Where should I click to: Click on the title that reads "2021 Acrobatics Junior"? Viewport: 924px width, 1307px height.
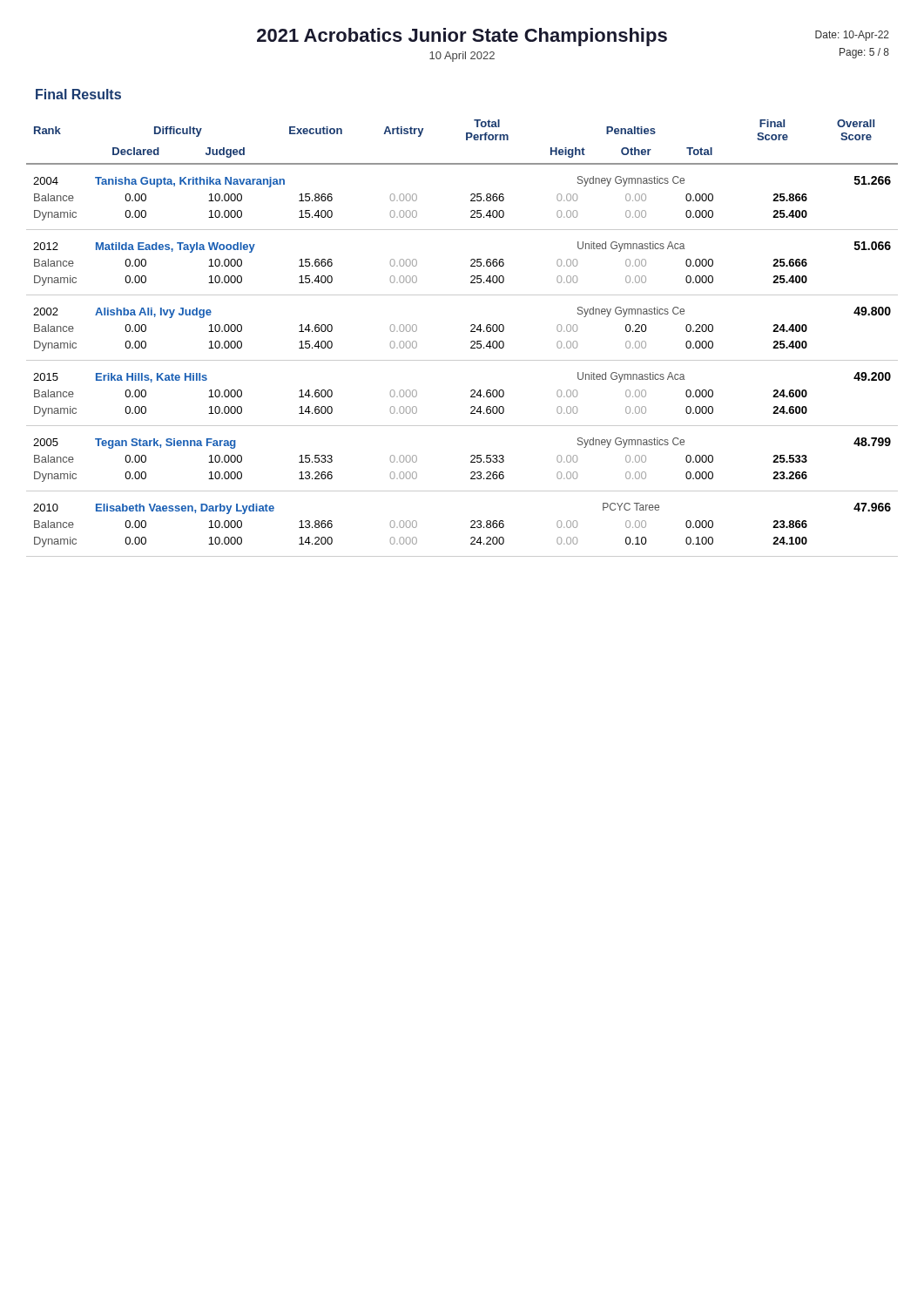462,35
